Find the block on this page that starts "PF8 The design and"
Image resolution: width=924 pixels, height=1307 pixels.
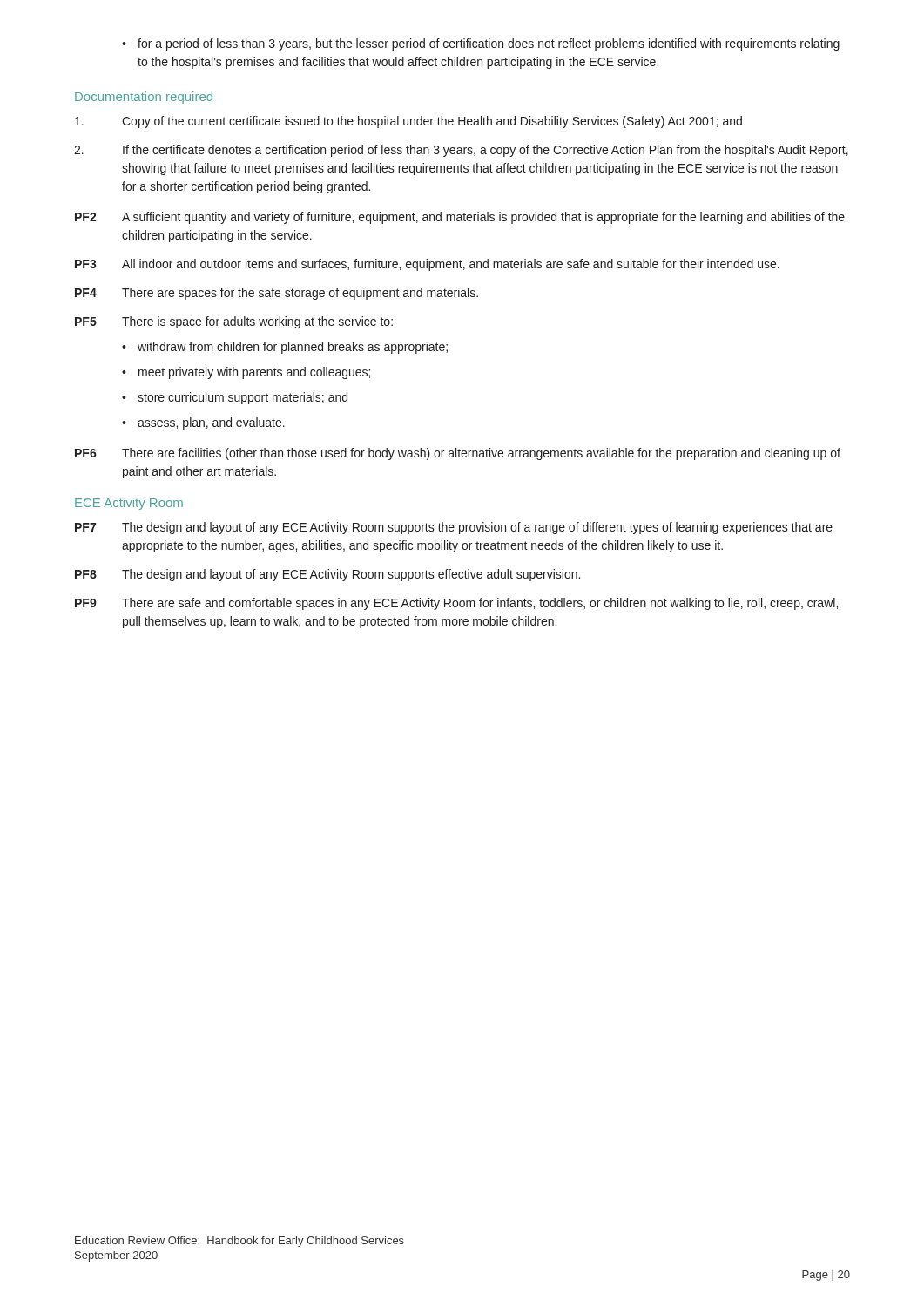click(x=462, y=575)
